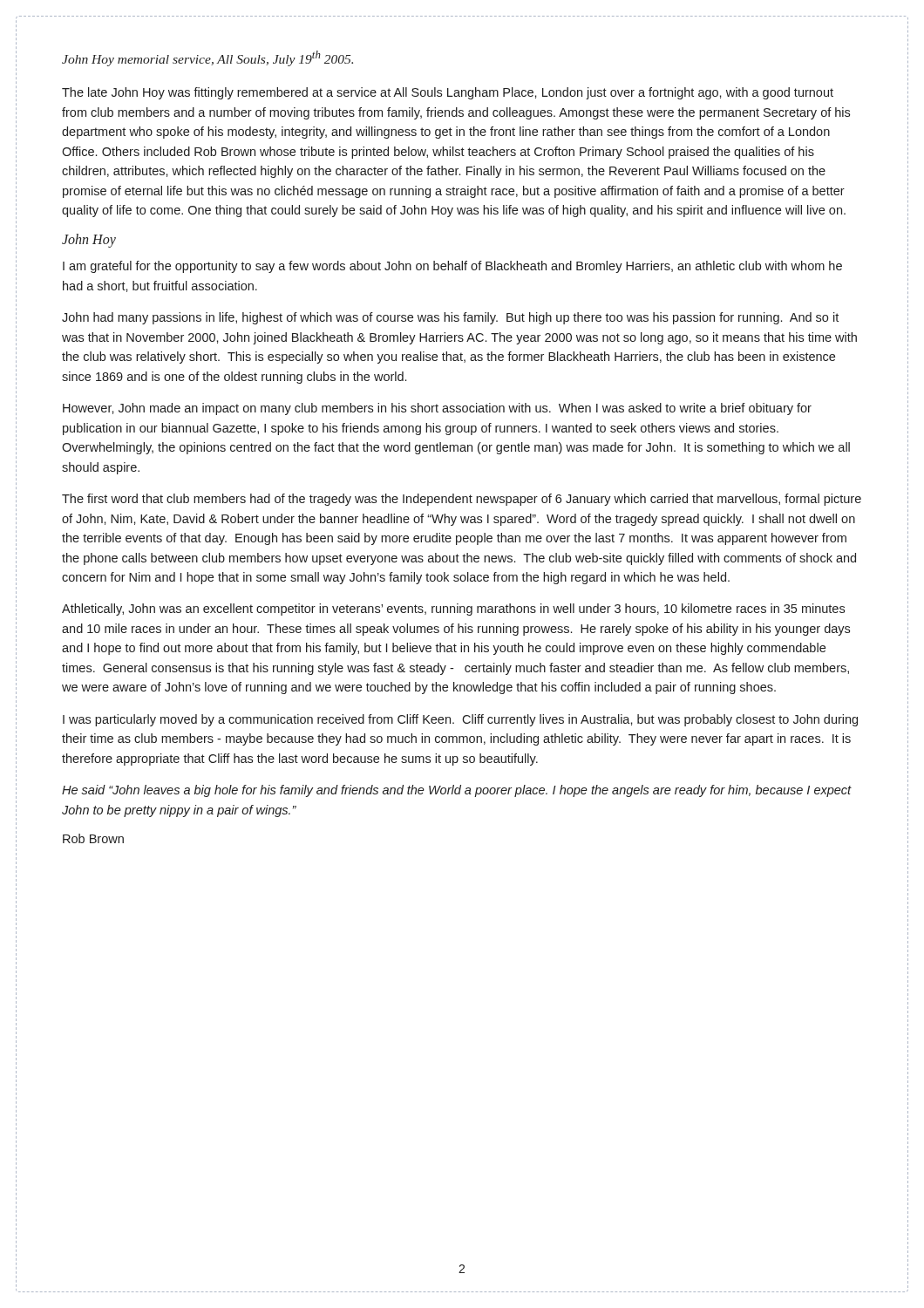Find the text block that reads "I am grateful for the opportunity to say"
Screen dimensions: 1308x924
tap(452, 276)
